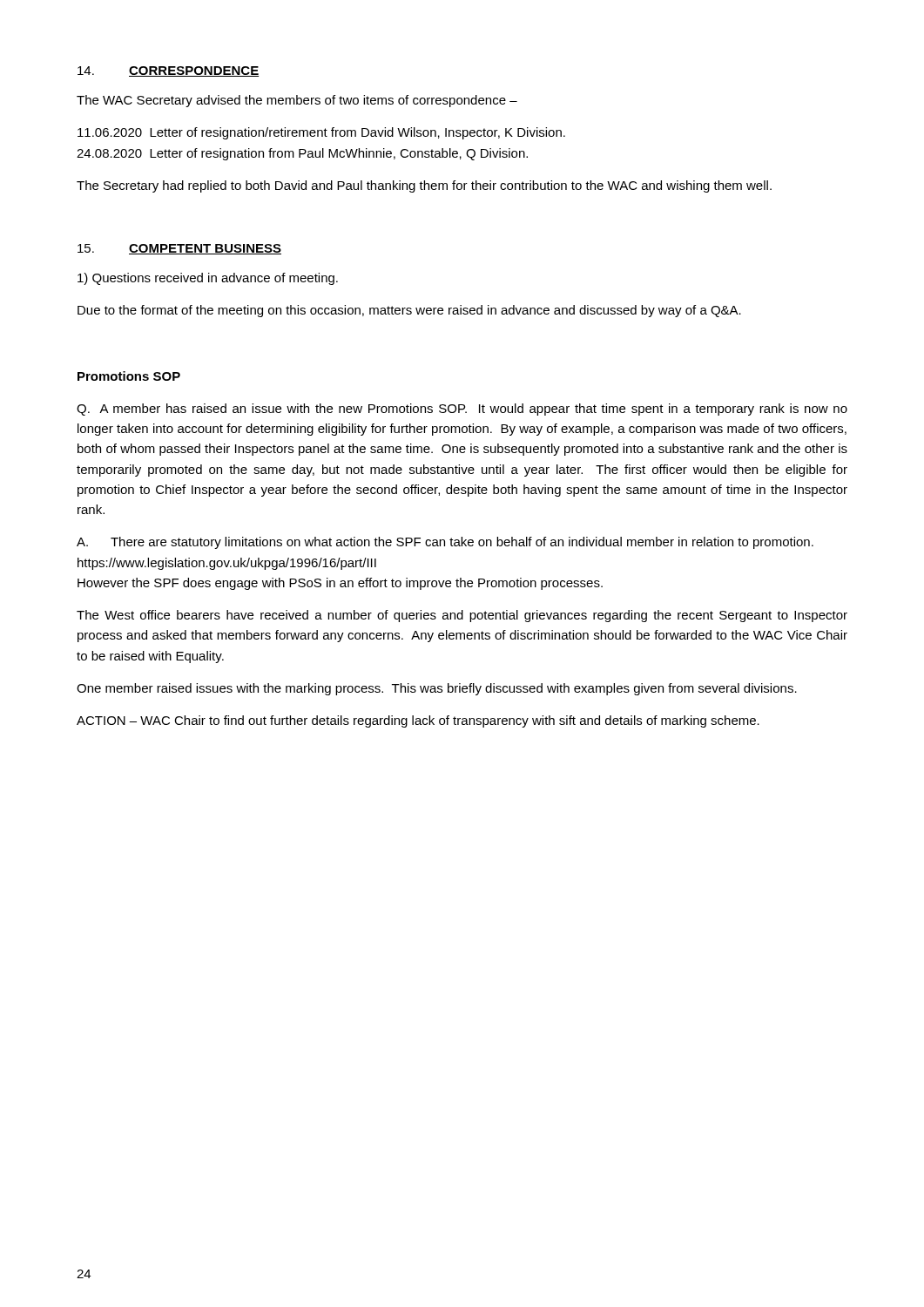Select the text block with the text "The Secretary had replied to both"
The image size is (924, 1307).
[462, 185]
